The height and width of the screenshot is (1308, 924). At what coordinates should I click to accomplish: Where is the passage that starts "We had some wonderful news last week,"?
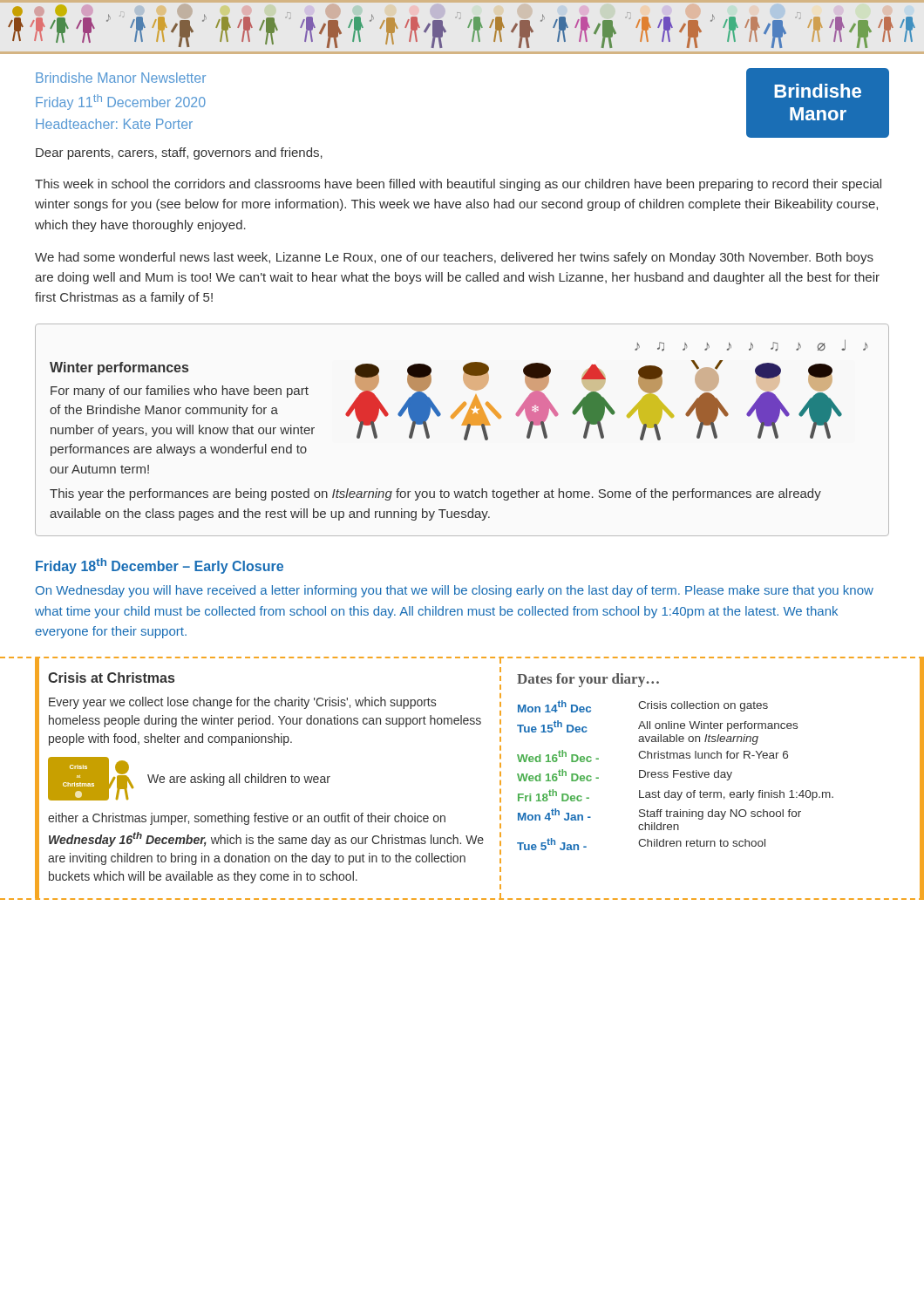(x=457, y=277)
